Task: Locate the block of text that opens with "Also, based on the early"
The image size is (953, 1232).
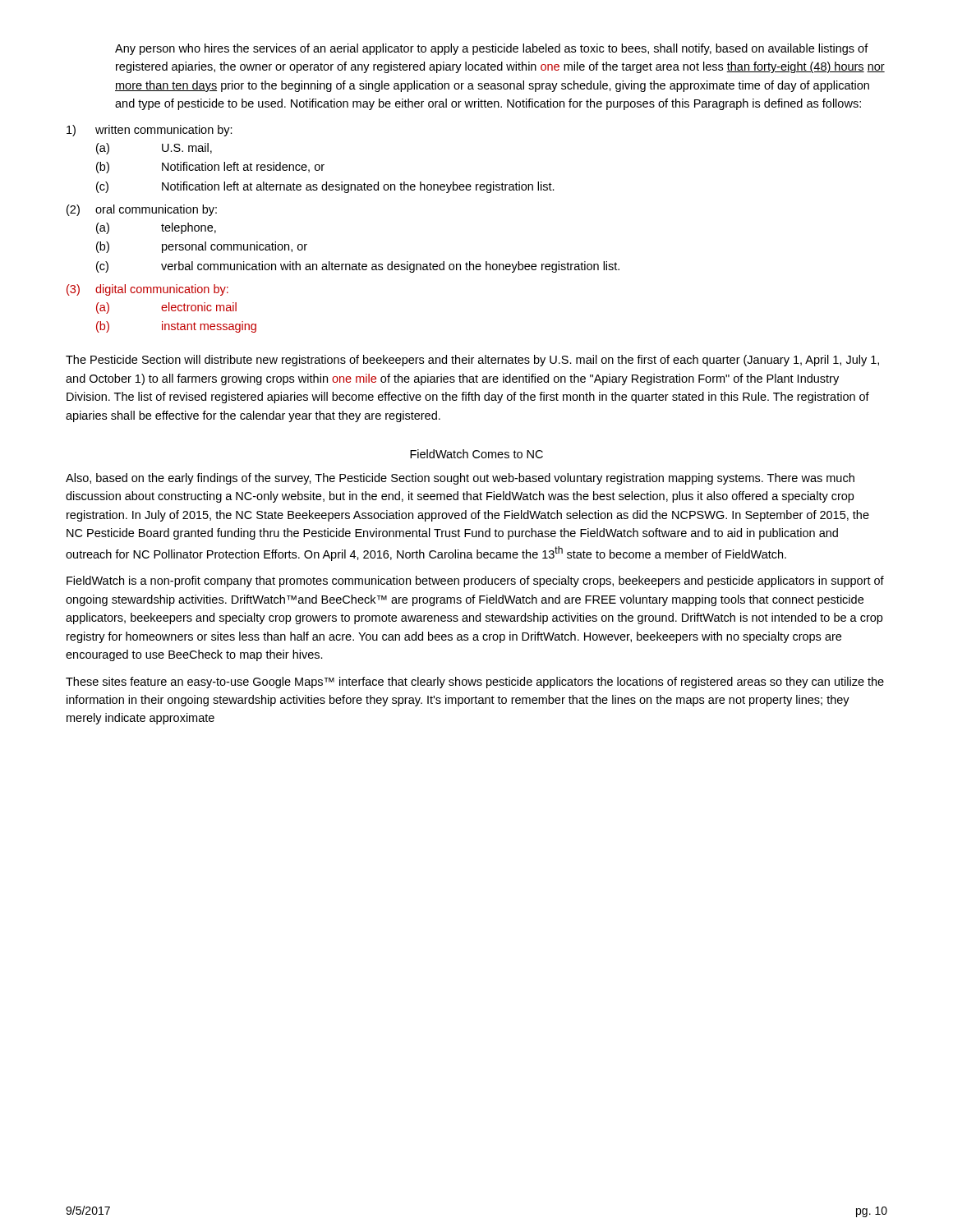Action: tap(467, 516)
